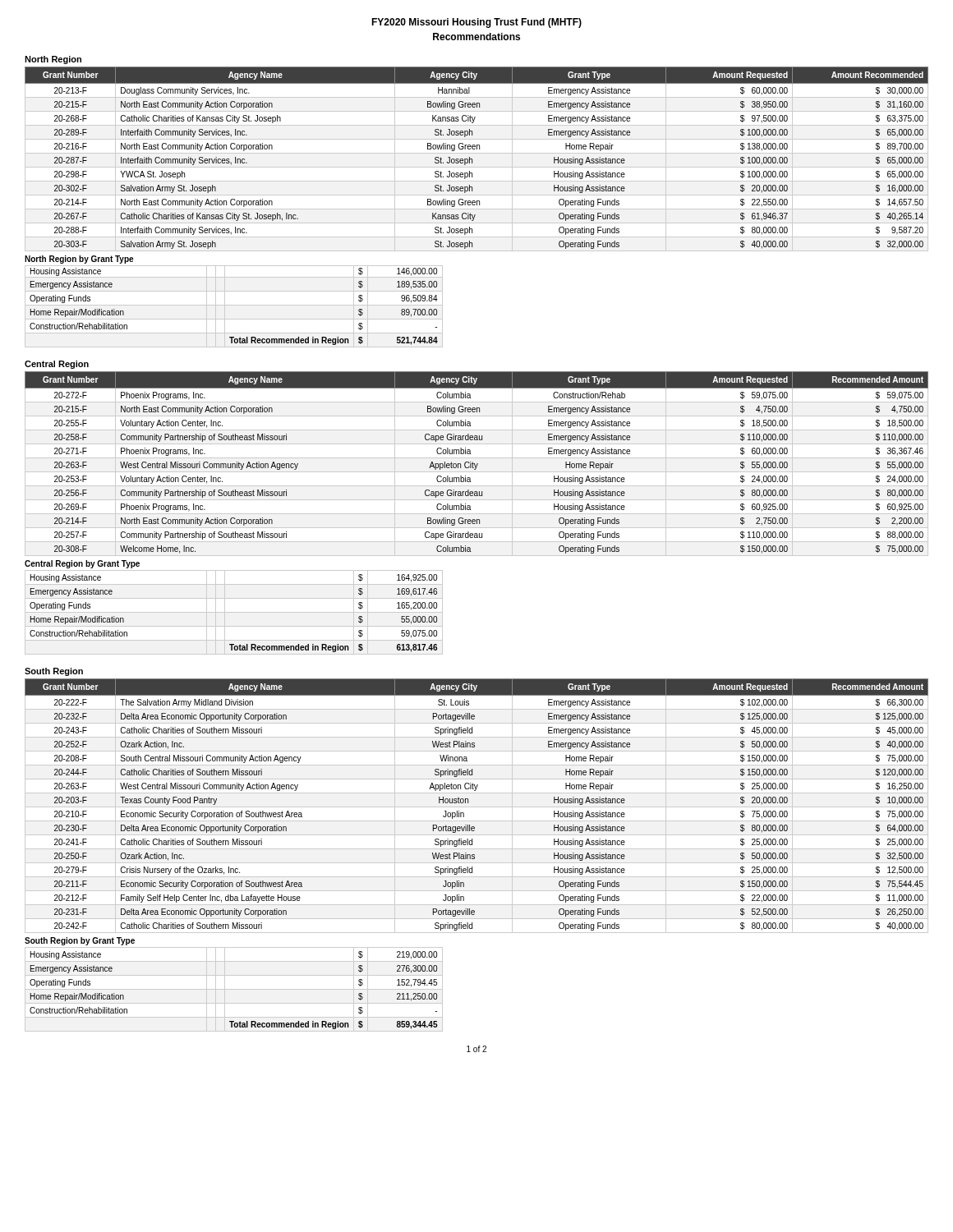
Task: Select the table that reads "$ 100,000.00"
Action: pos(476,159)
